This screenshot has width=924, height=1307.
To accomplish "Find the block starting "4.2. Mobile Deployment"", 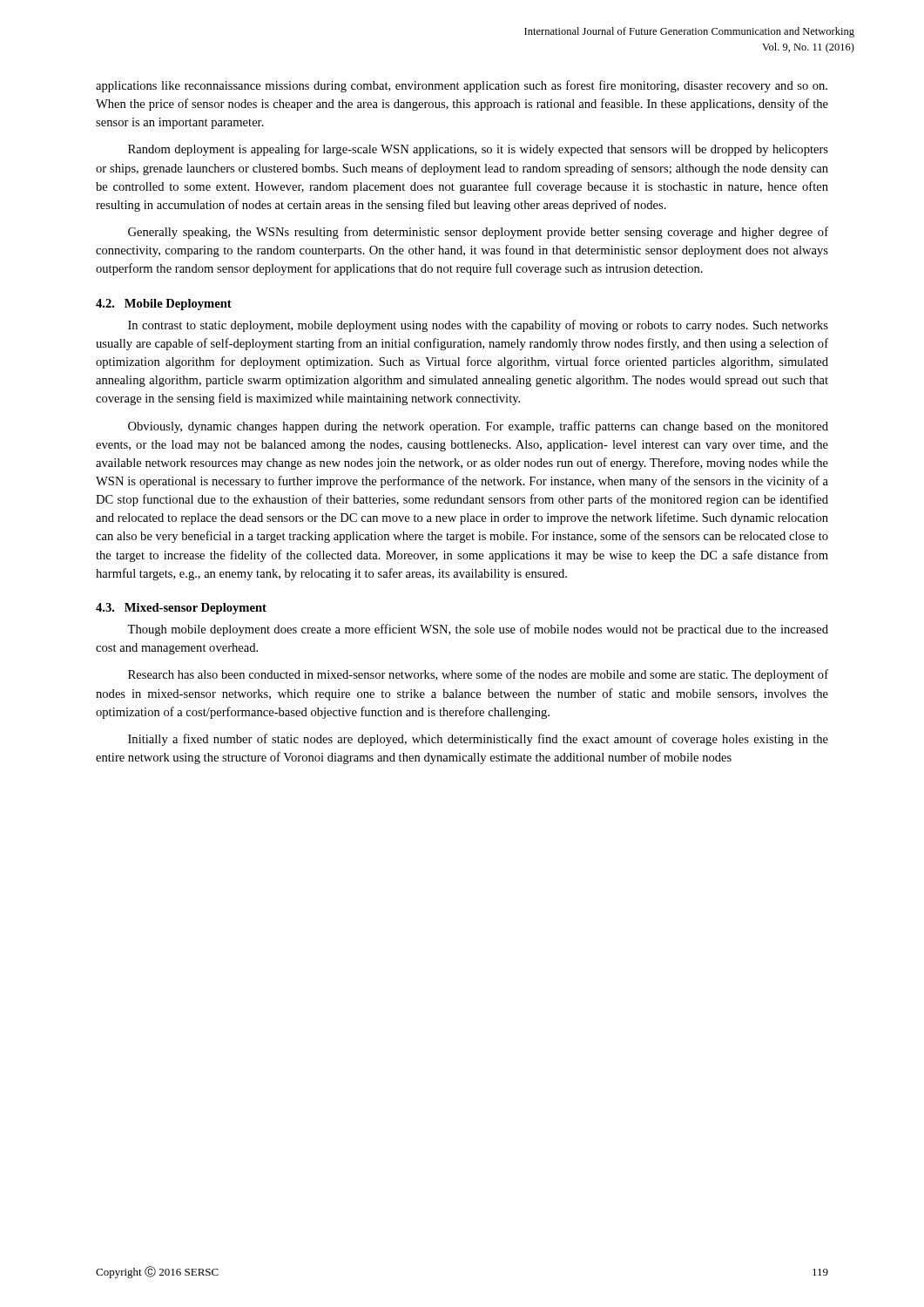I will coord(164,303).
